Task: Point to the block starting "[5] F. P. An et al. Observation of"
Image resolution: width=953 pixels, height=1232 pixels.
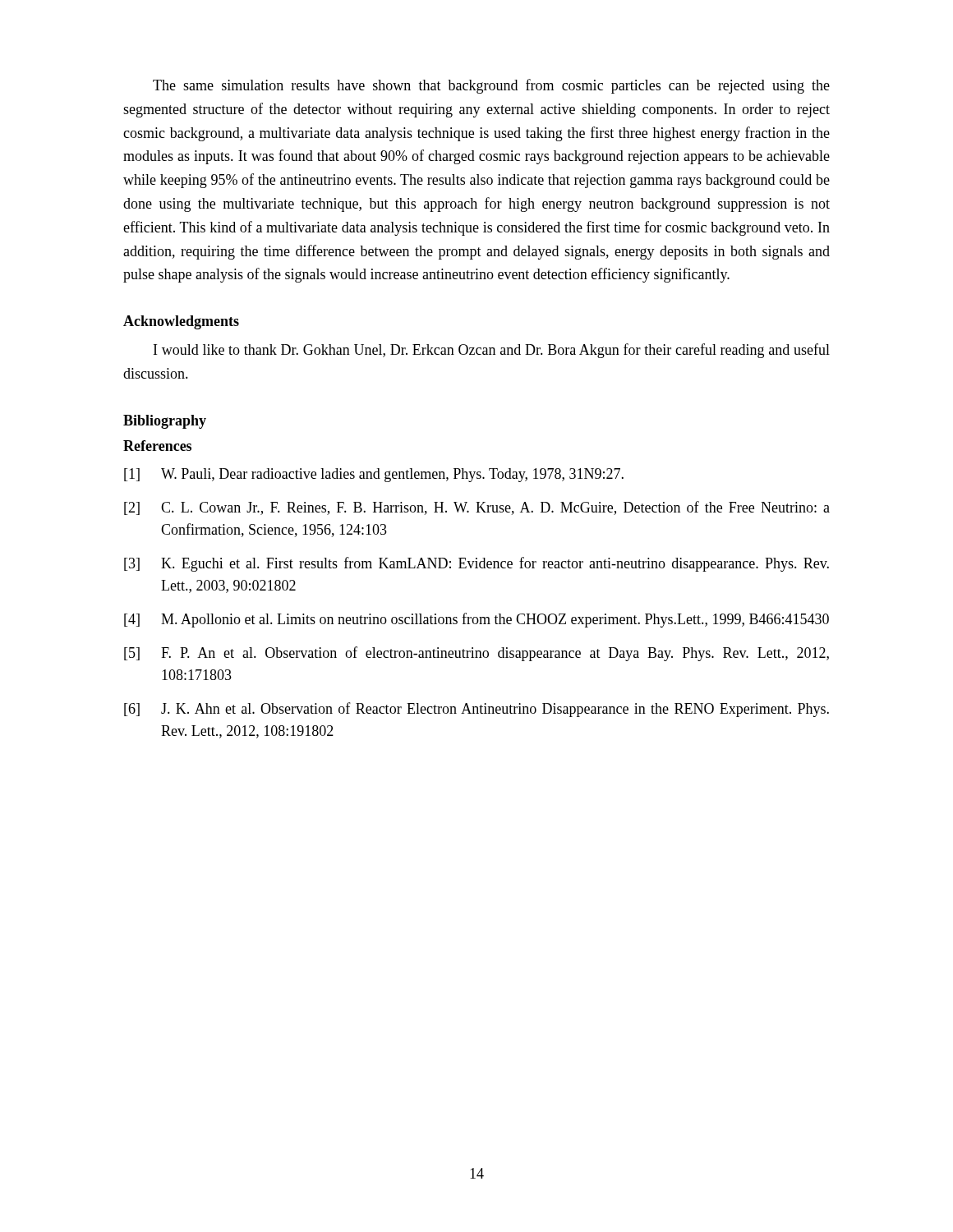Action: [476, 664]
